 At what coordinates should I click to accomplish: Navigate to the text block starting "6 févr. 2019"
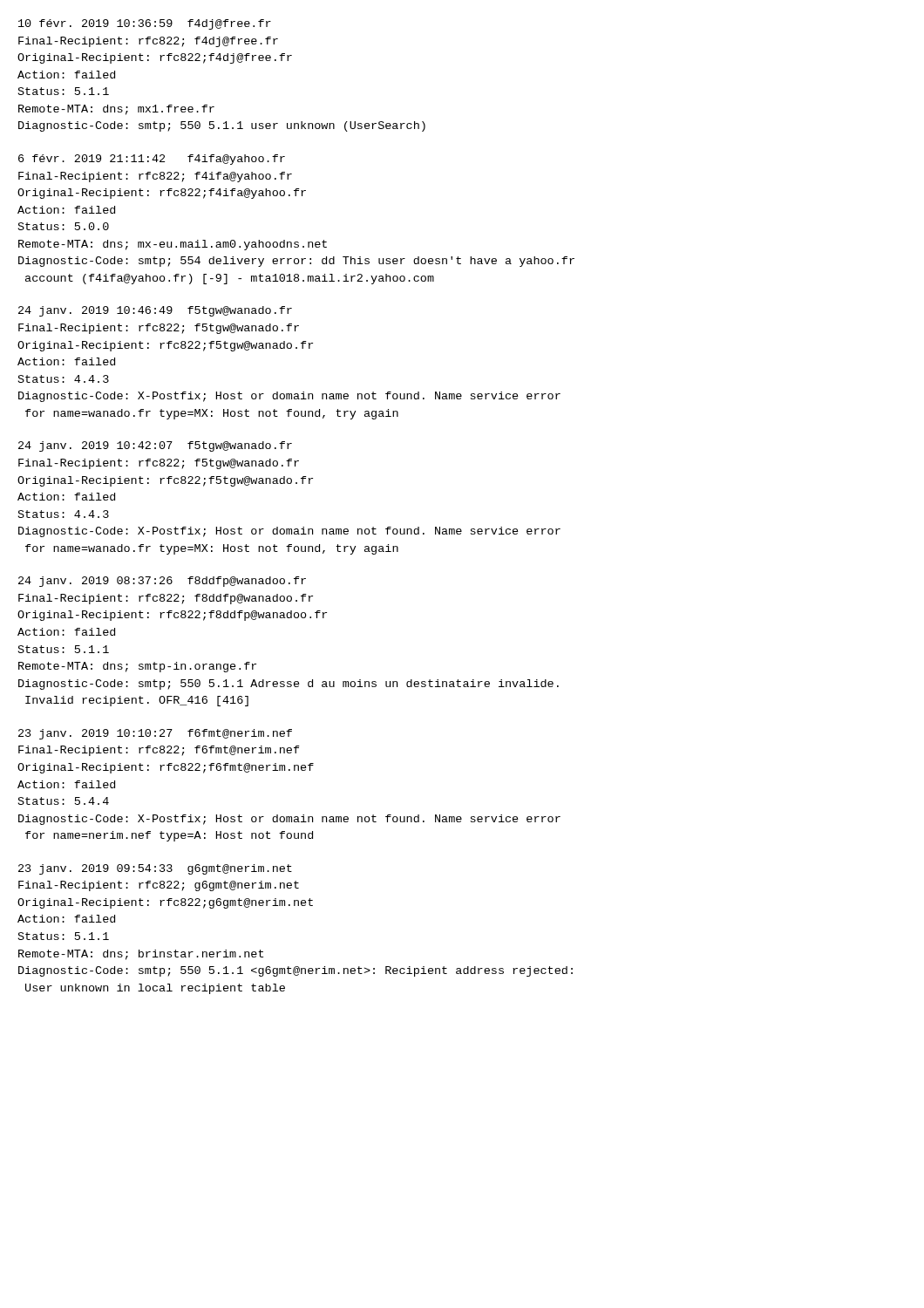click(152, 160)
